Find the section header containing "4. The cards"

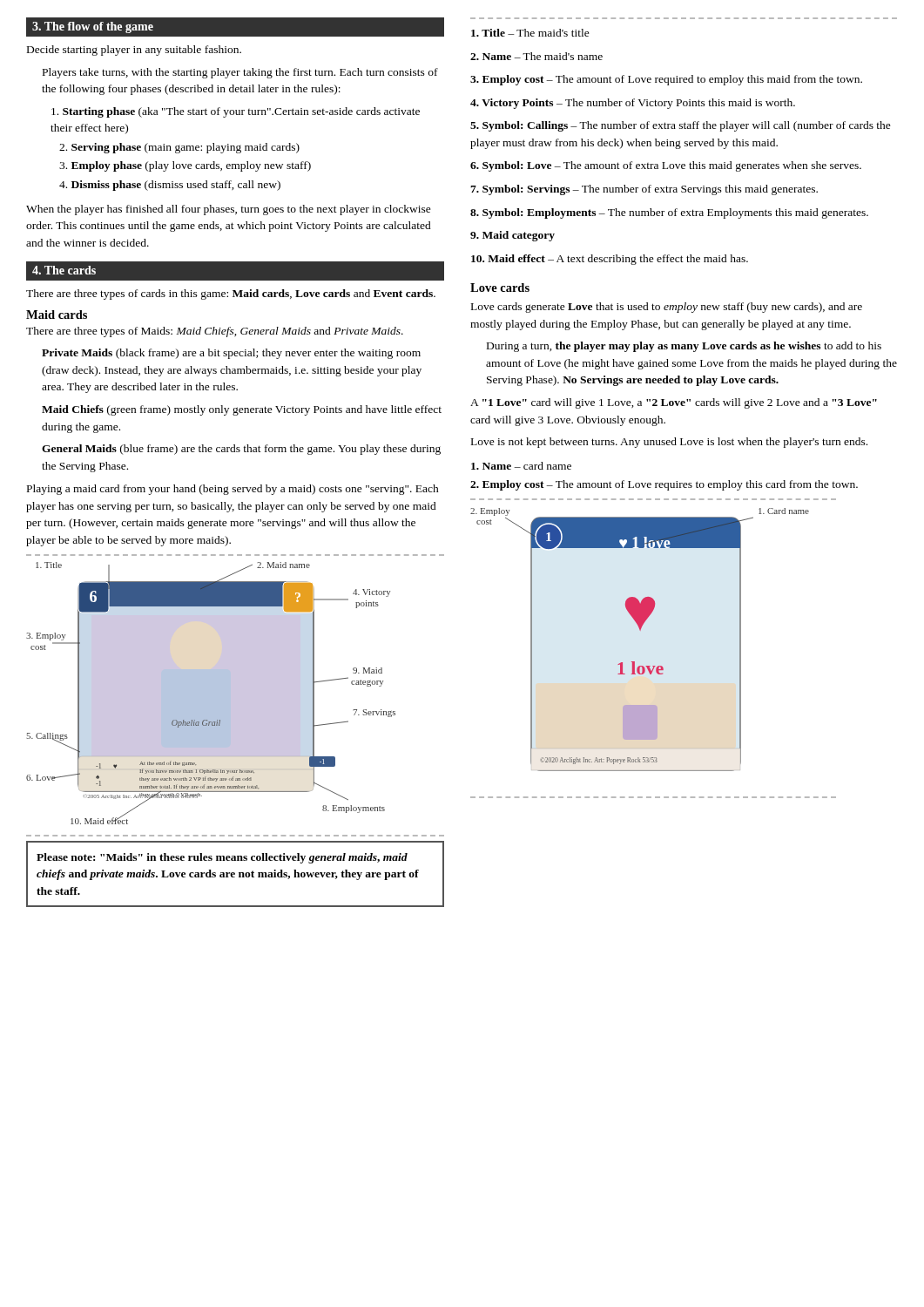point(235,271)
